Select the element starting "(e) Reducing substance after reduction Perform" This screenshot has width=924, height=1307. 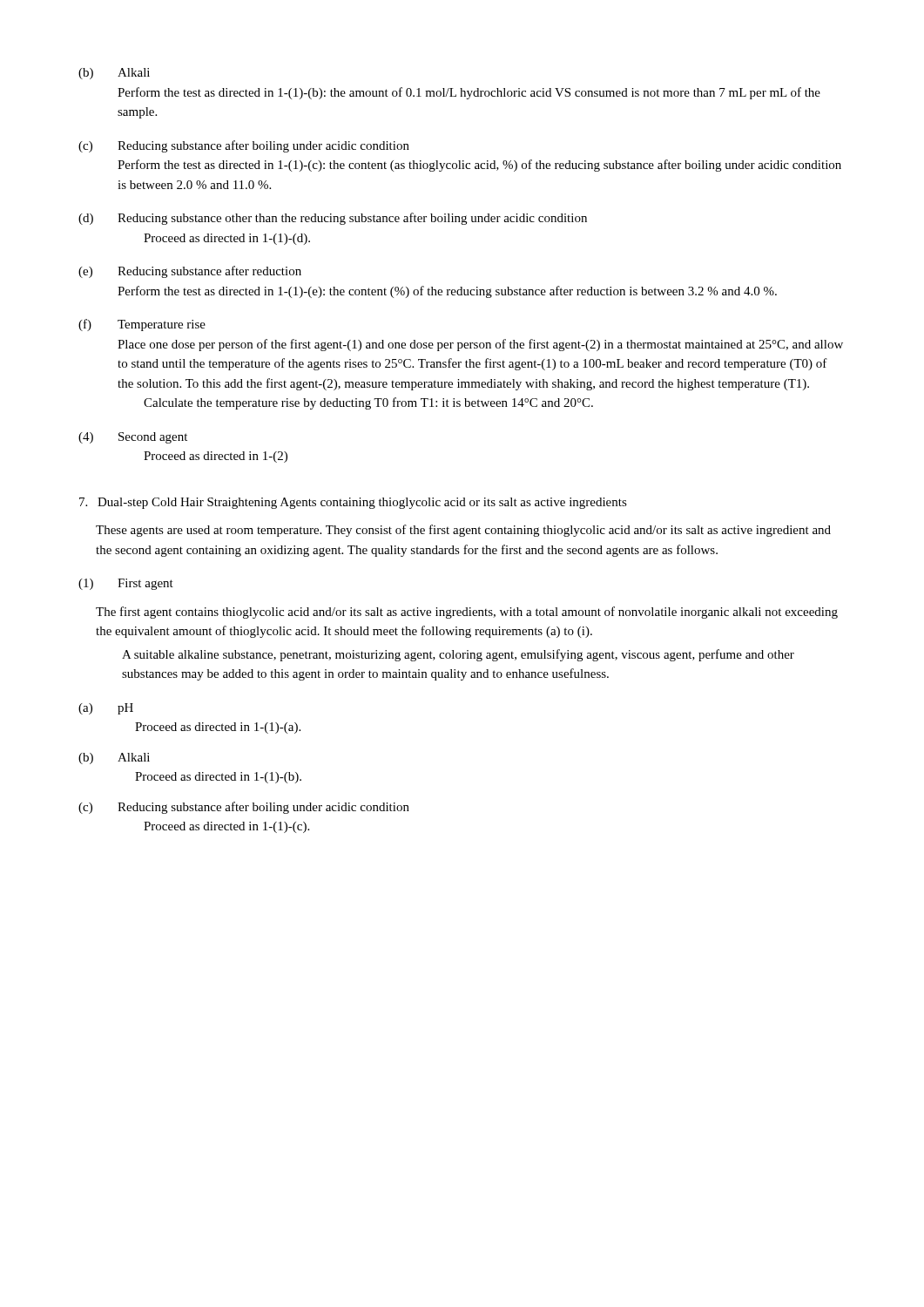coord(462,281)
